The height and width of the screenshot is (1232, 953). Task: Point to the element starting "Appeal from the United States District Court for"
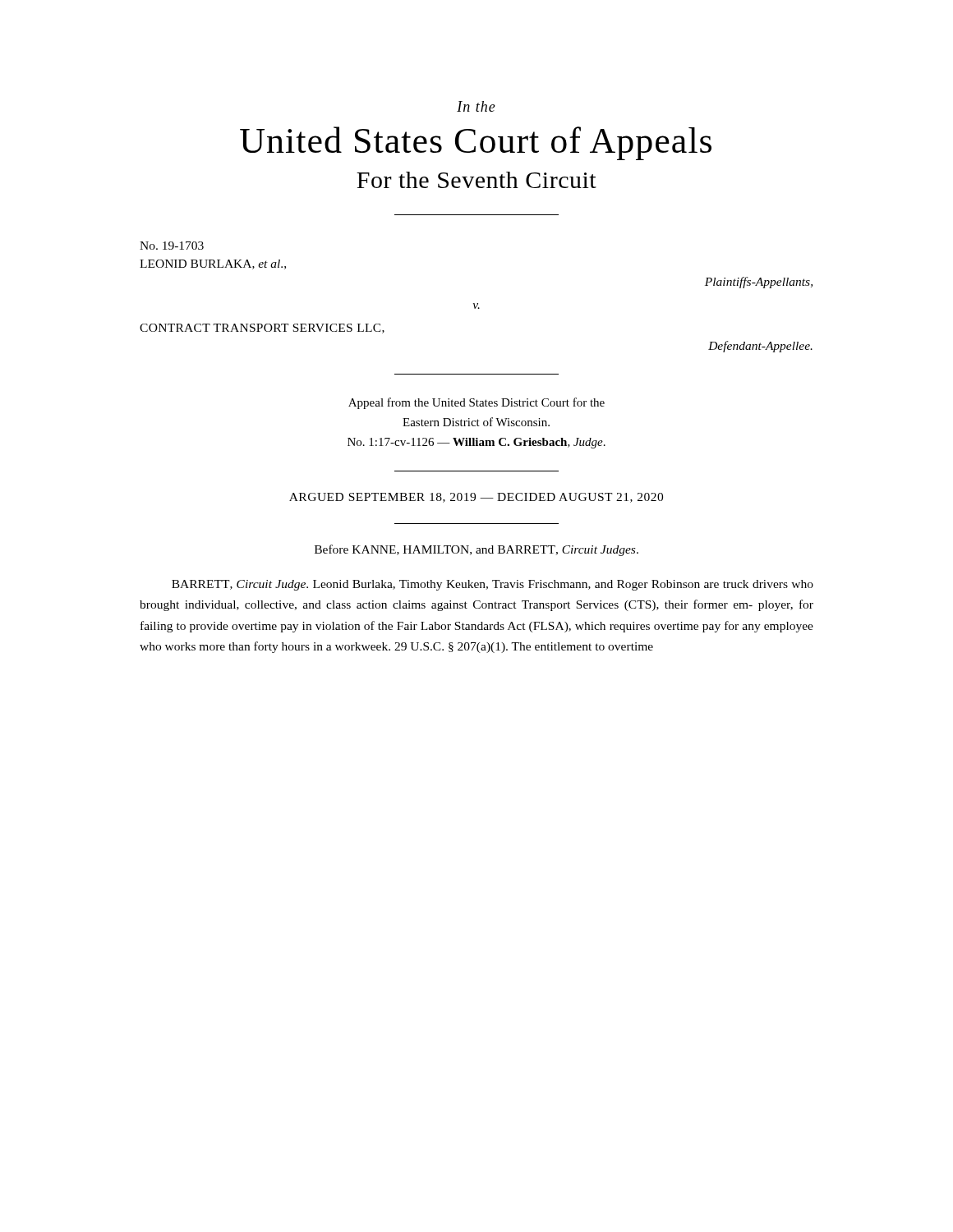pos(476,422)
